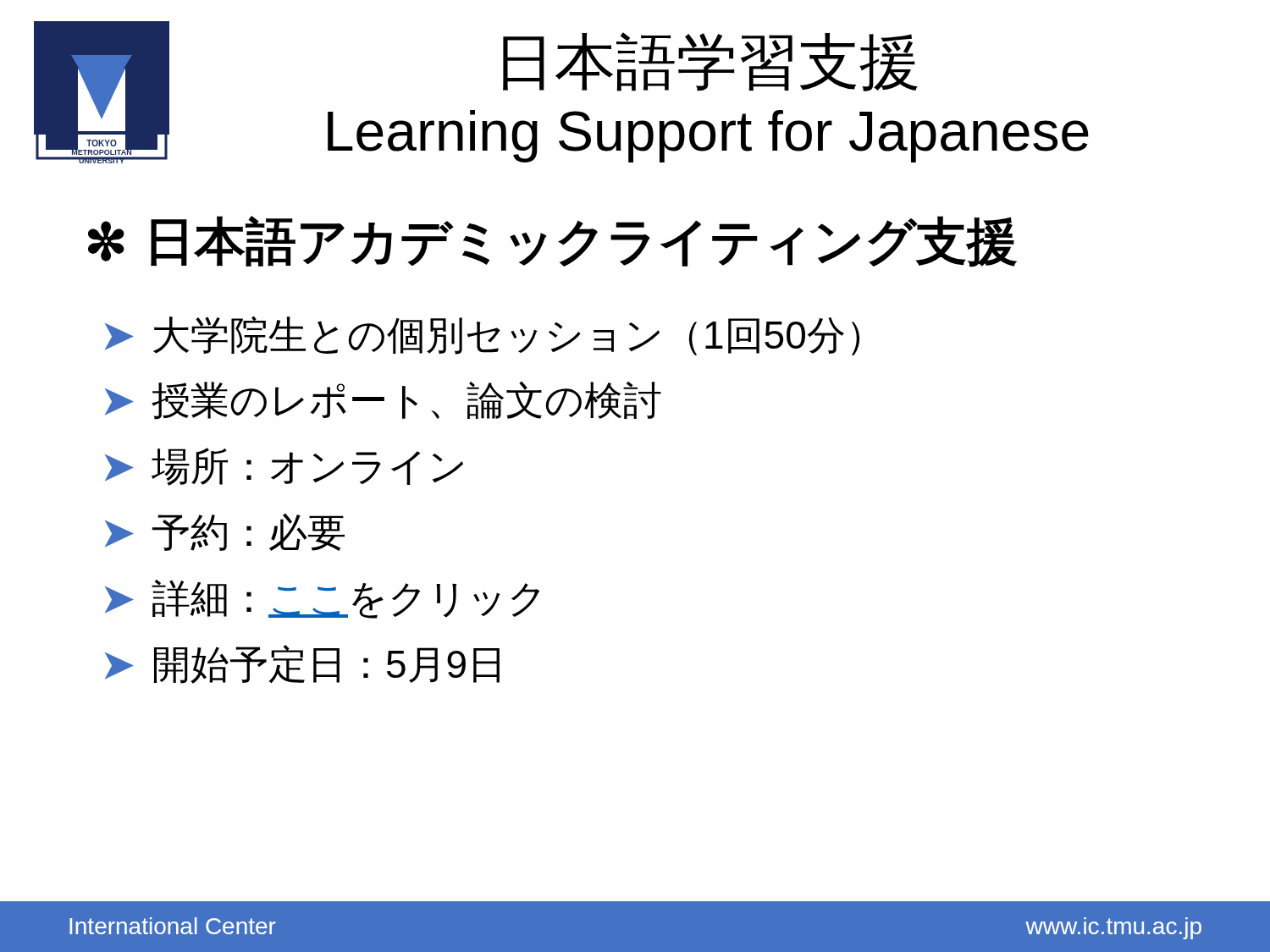Find the text starting "➤ 詳細：ここをクリック"

324,599
